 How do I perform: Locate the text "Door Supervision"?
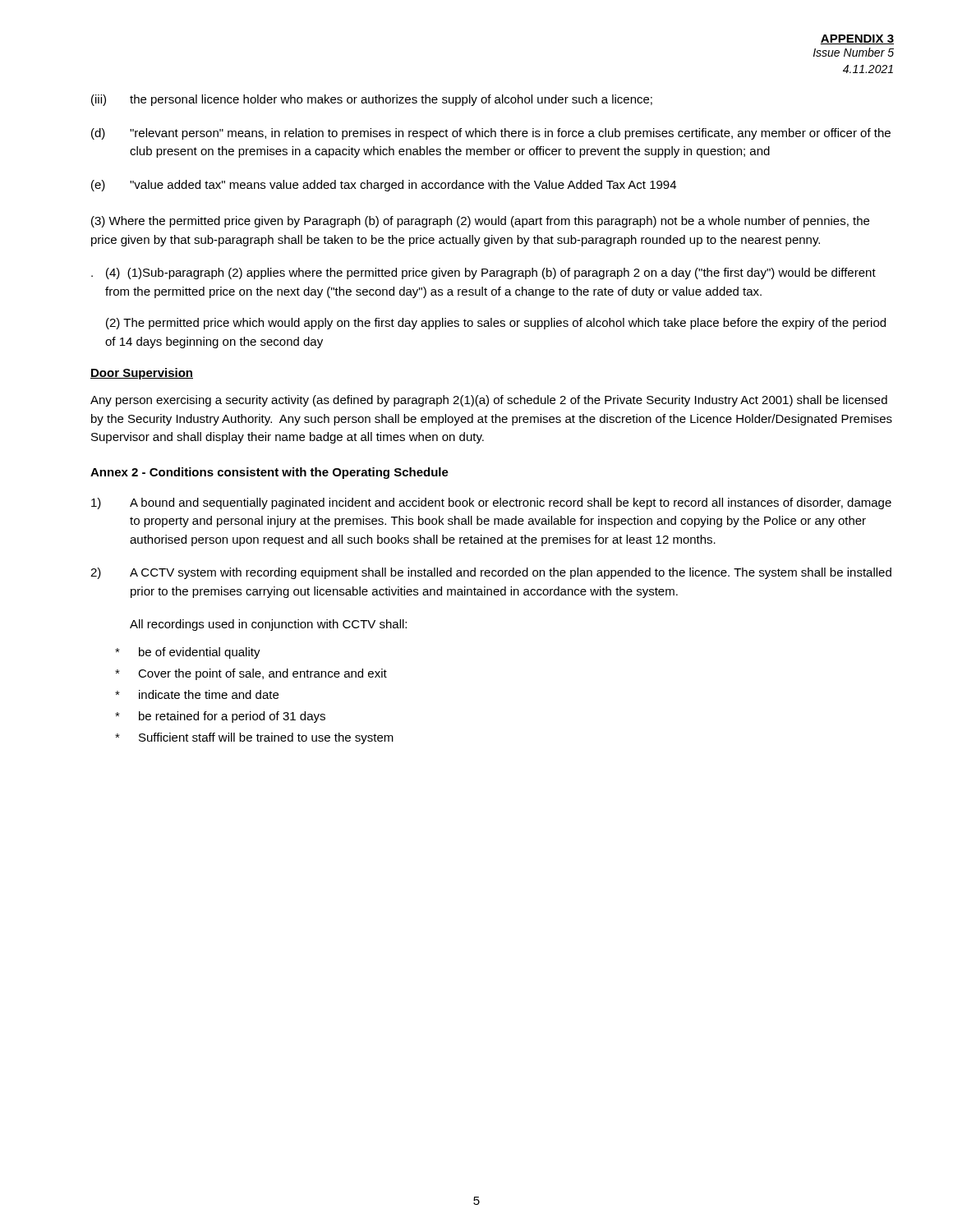(142, 372)
